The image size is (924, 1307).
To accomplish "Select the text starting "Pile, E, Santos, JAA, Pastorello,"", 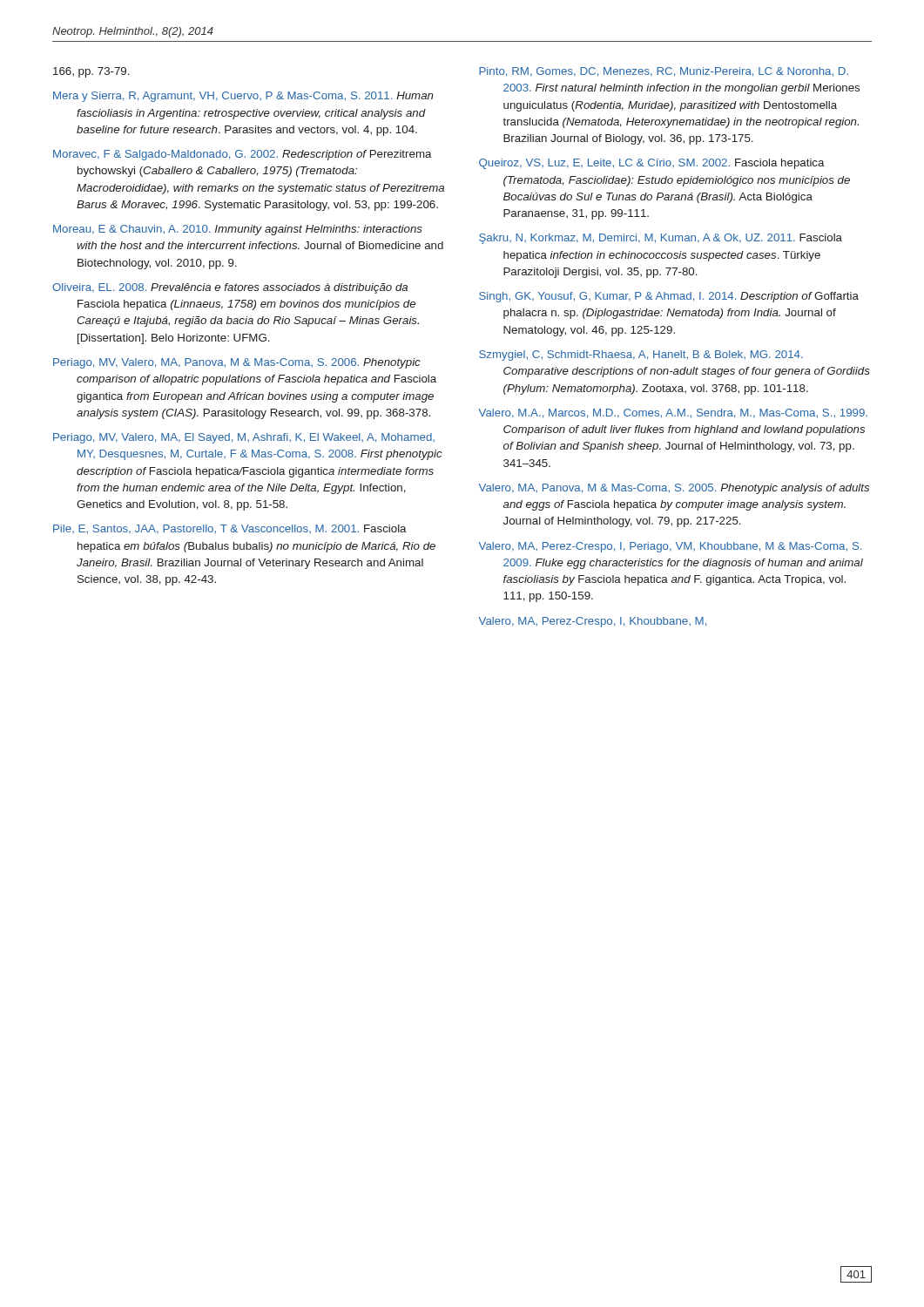I will click(244, 554).
